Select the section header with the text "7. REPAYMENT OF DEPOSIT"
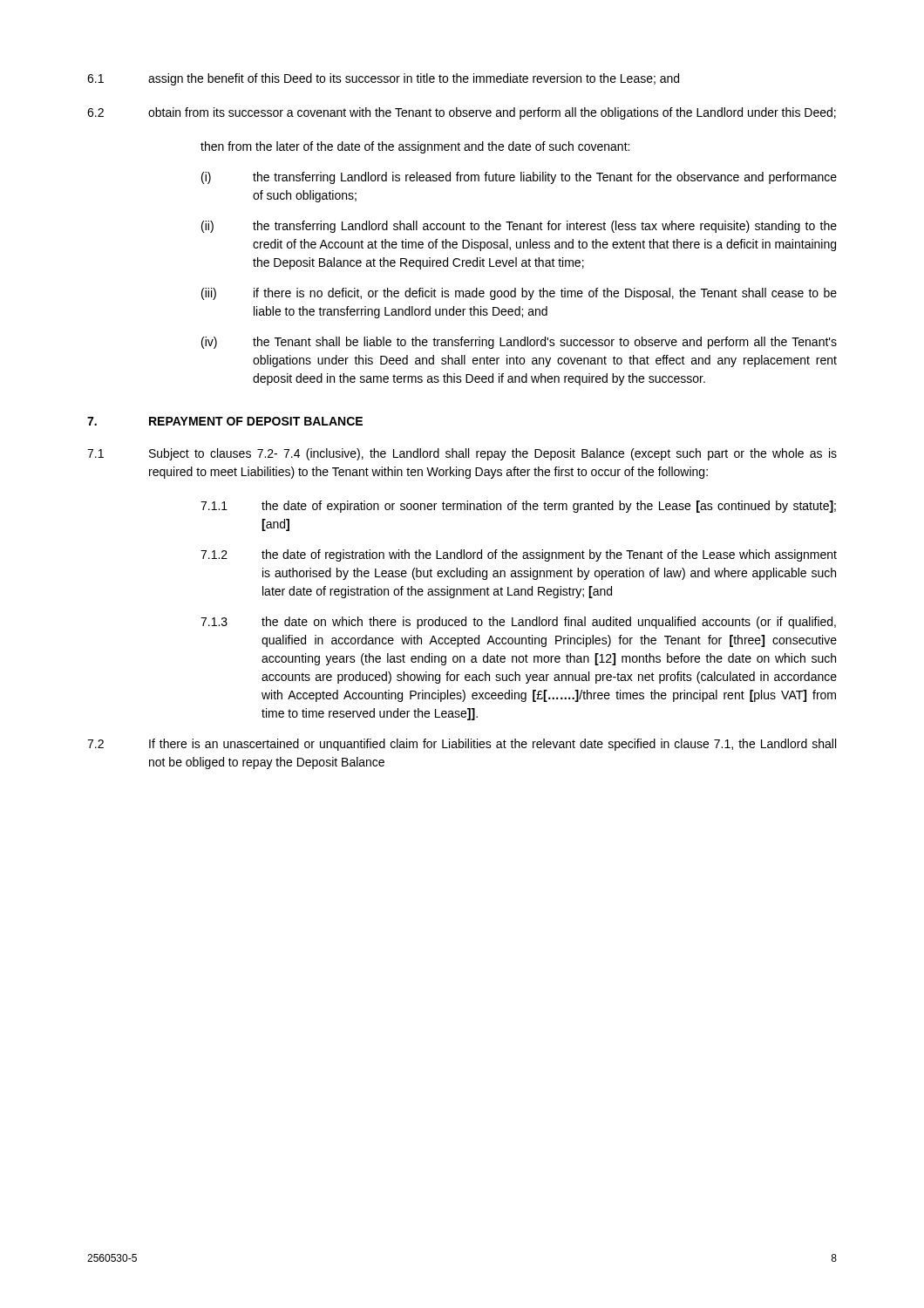This screenshot has height=1308, width=924. [x=225, y=422]
